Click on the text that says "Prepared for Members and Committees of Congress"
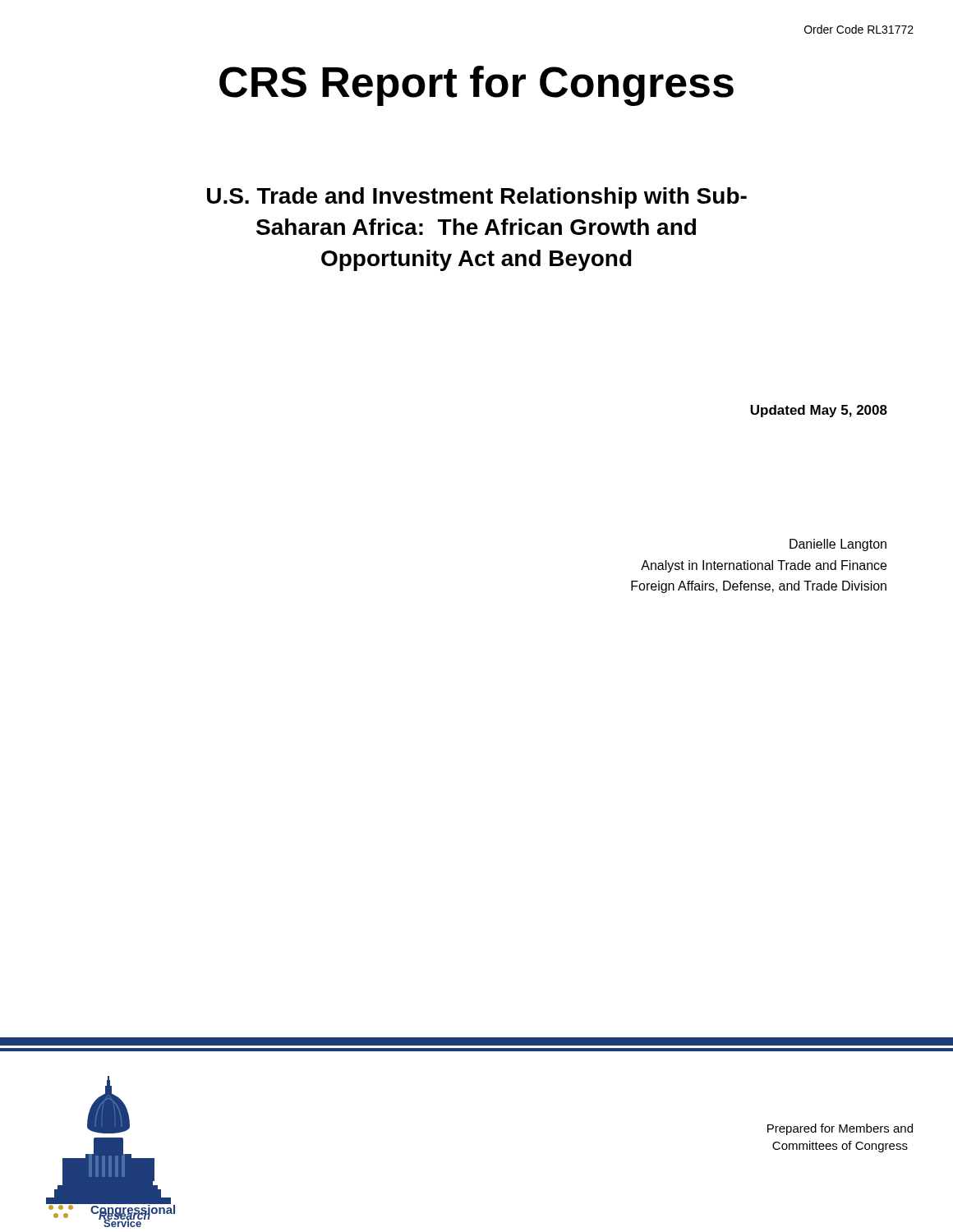This screenshot has height=1232, width=953. point(840,1137)
